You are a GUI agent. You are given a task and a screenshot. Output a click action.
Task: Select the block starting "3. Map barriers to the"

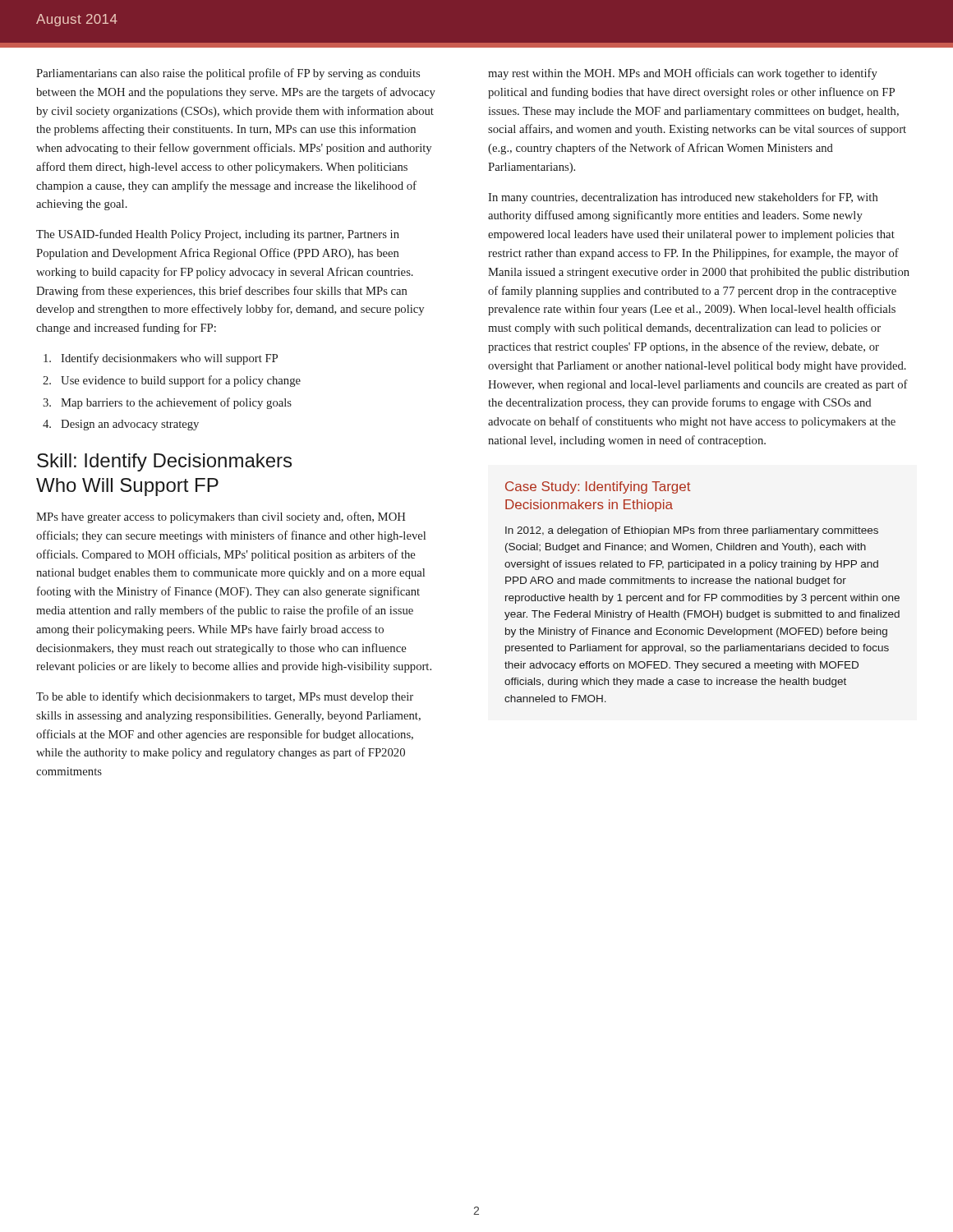pos(167,402)
